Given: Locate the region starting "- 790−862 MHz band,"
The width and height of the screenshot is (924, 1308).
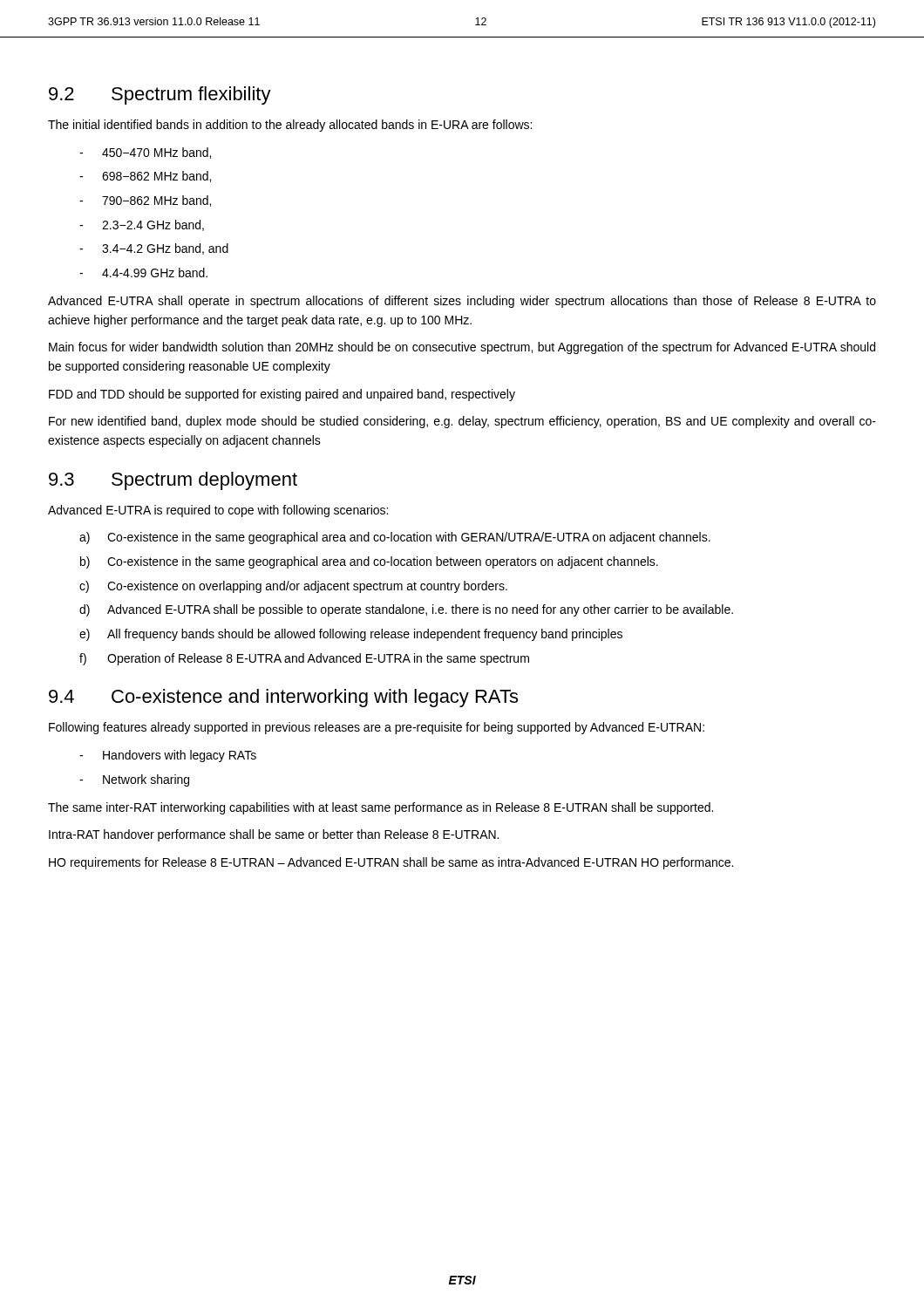Looking at the screenshot, I should tap(145, 201).
